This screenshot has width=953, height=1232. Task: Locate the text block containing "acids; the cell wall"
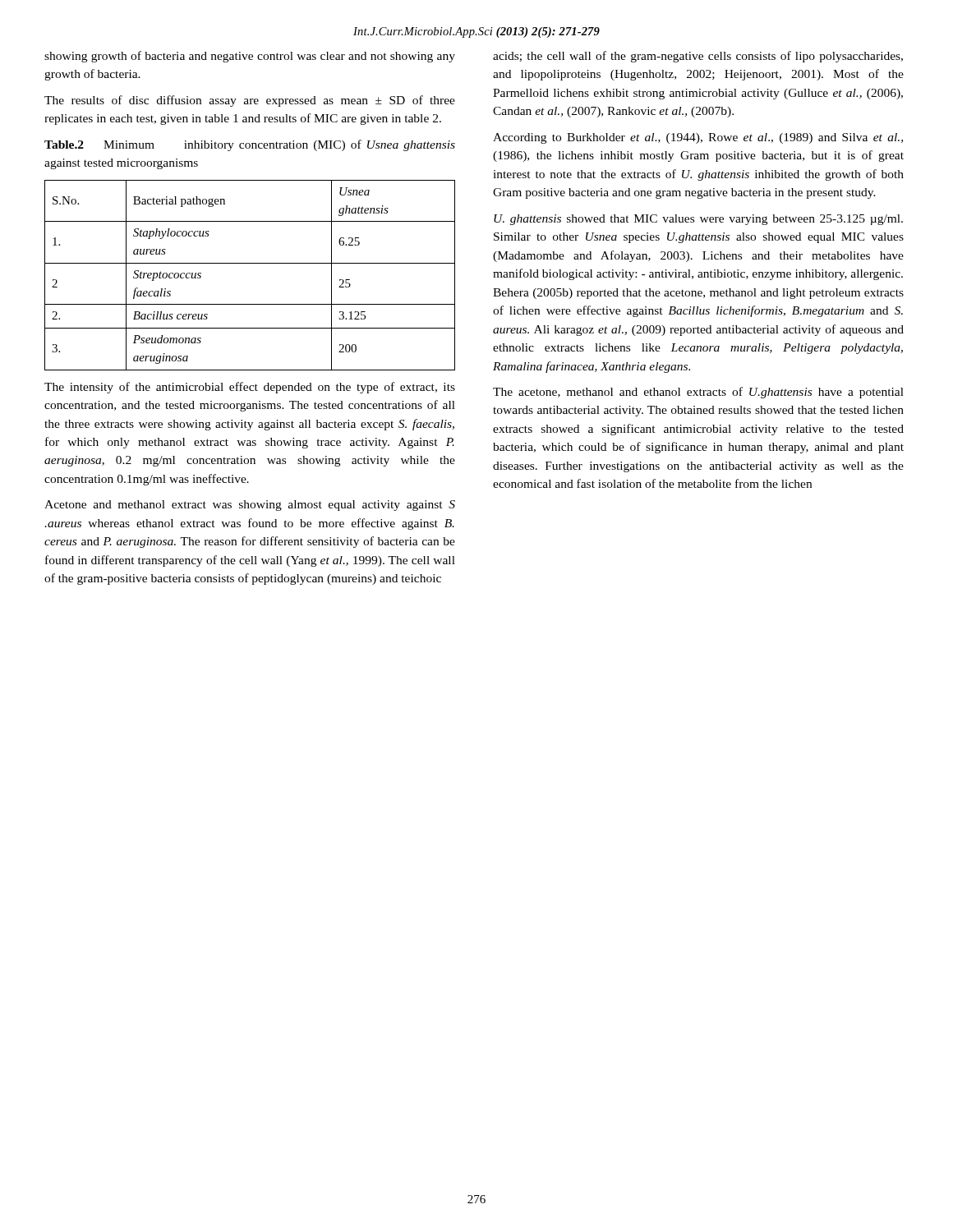(698, 84)
